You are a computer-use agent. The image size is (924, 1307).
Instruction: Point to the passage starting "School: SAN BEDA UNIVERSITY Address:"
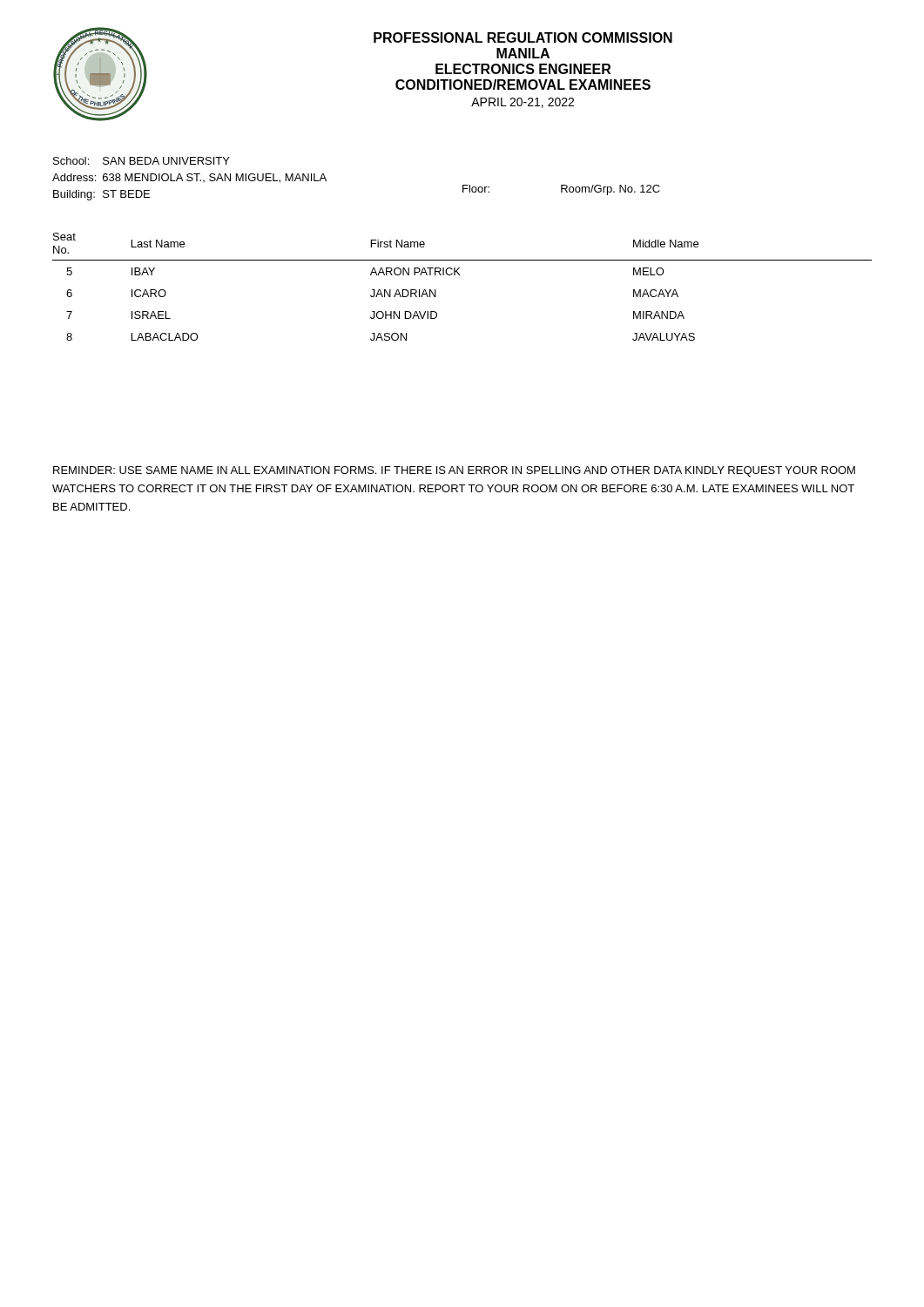click(x=192, y=177)
